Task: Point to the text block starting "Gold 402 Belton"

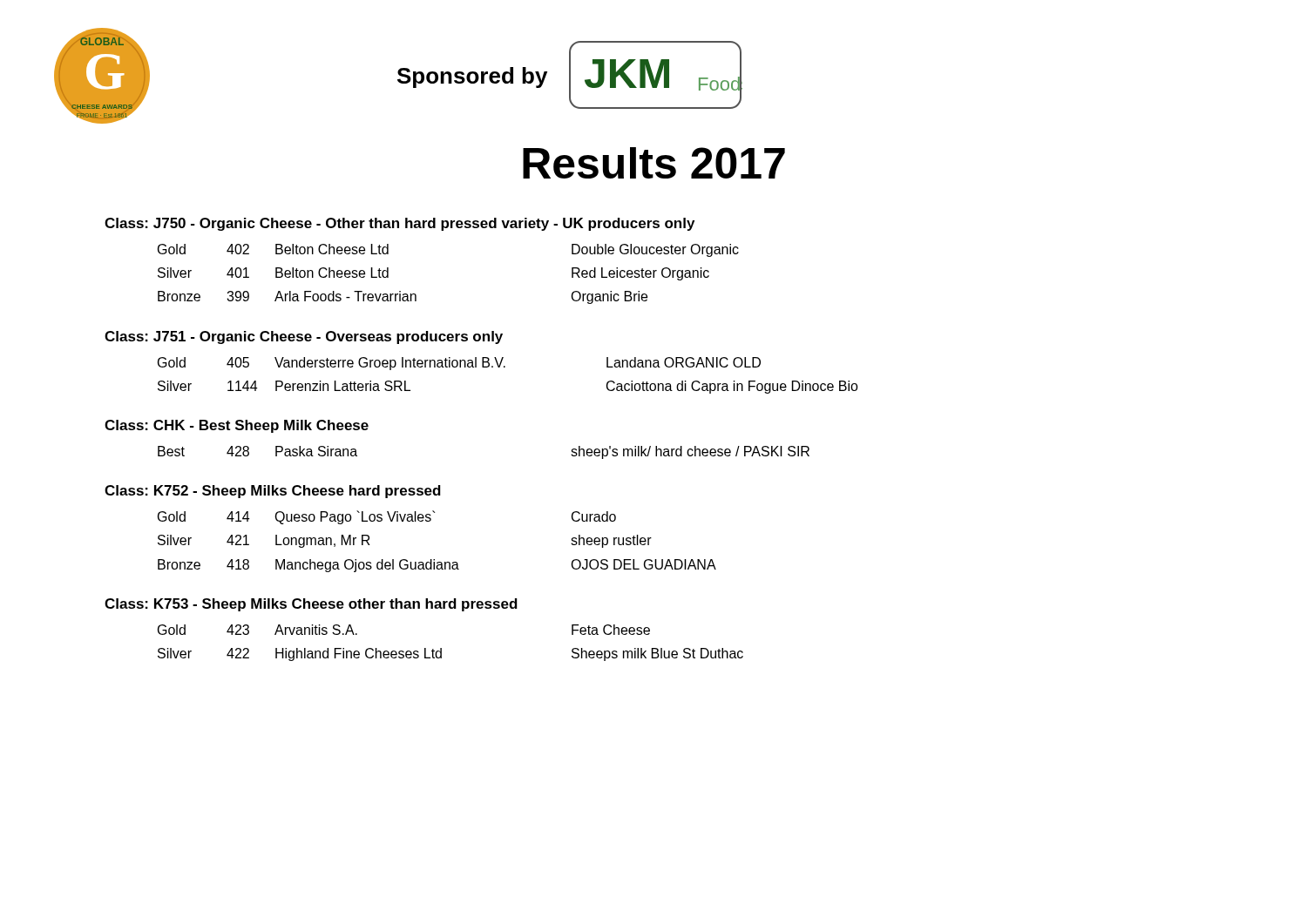Action: click(x=680, y=250)
